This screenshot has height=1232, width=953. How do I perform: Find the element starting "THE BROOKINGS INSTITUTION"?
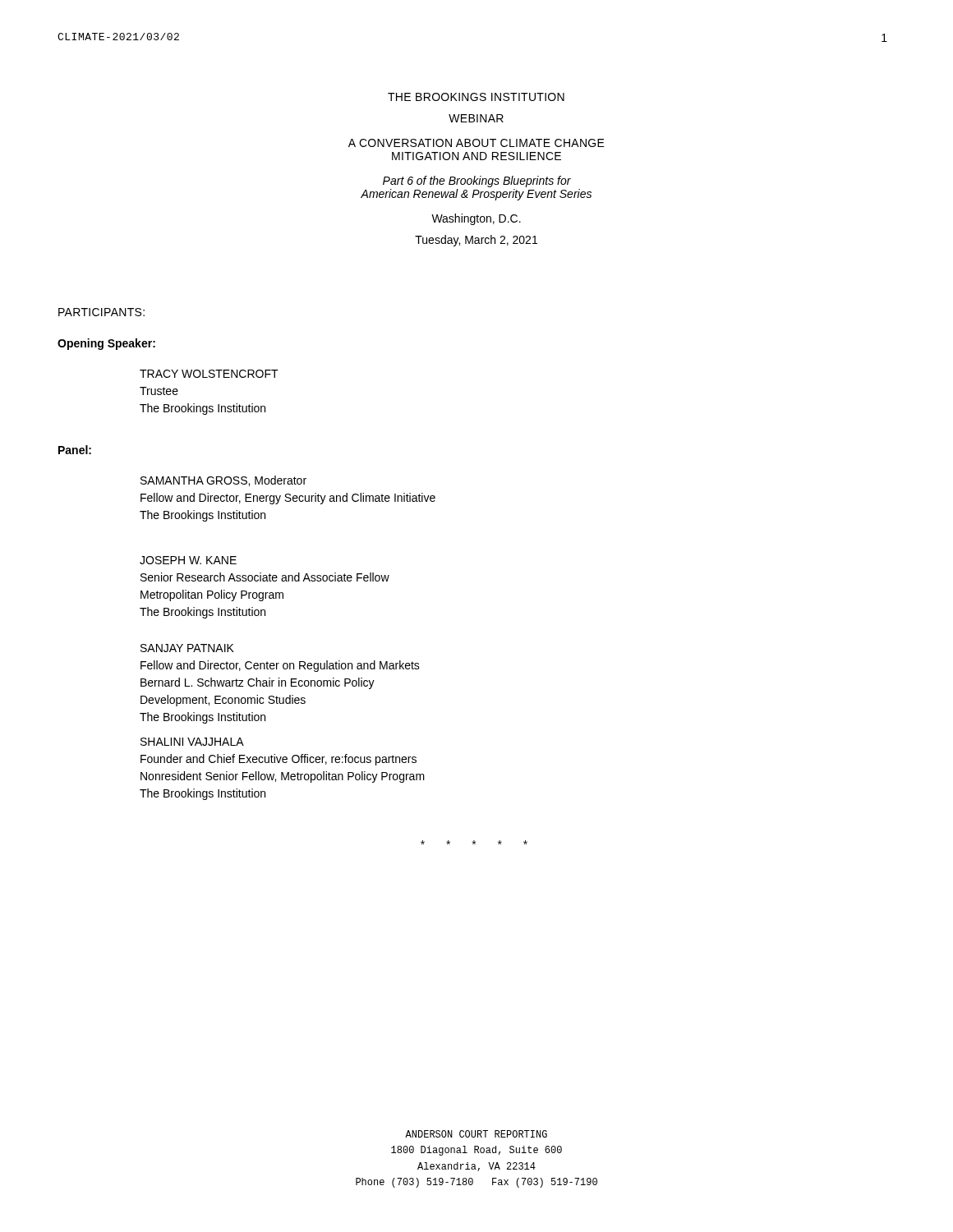click(476, 97)
